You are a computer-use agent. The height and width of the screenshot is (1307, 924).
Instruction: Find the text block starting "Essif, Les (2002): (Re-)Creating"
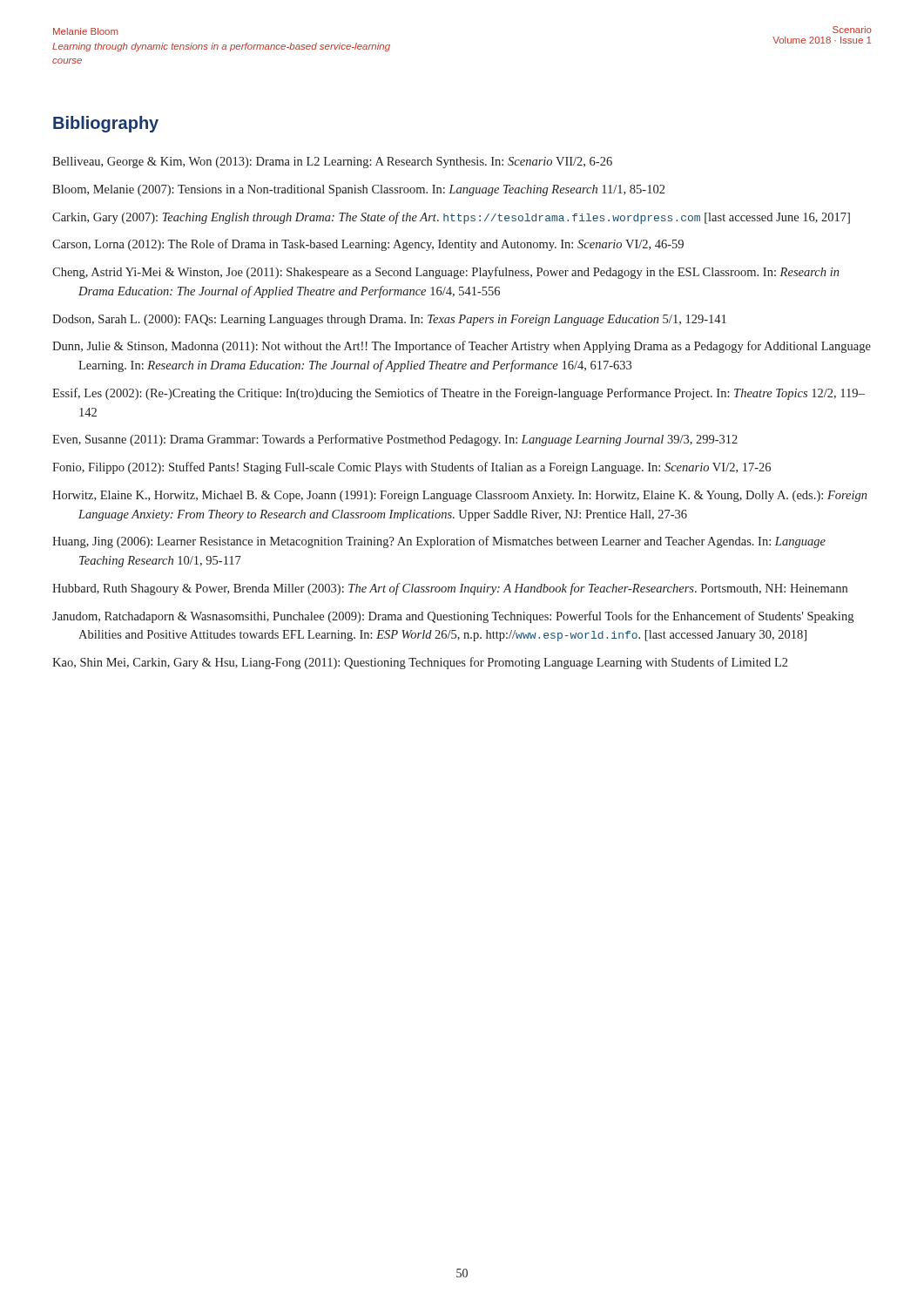458,402
